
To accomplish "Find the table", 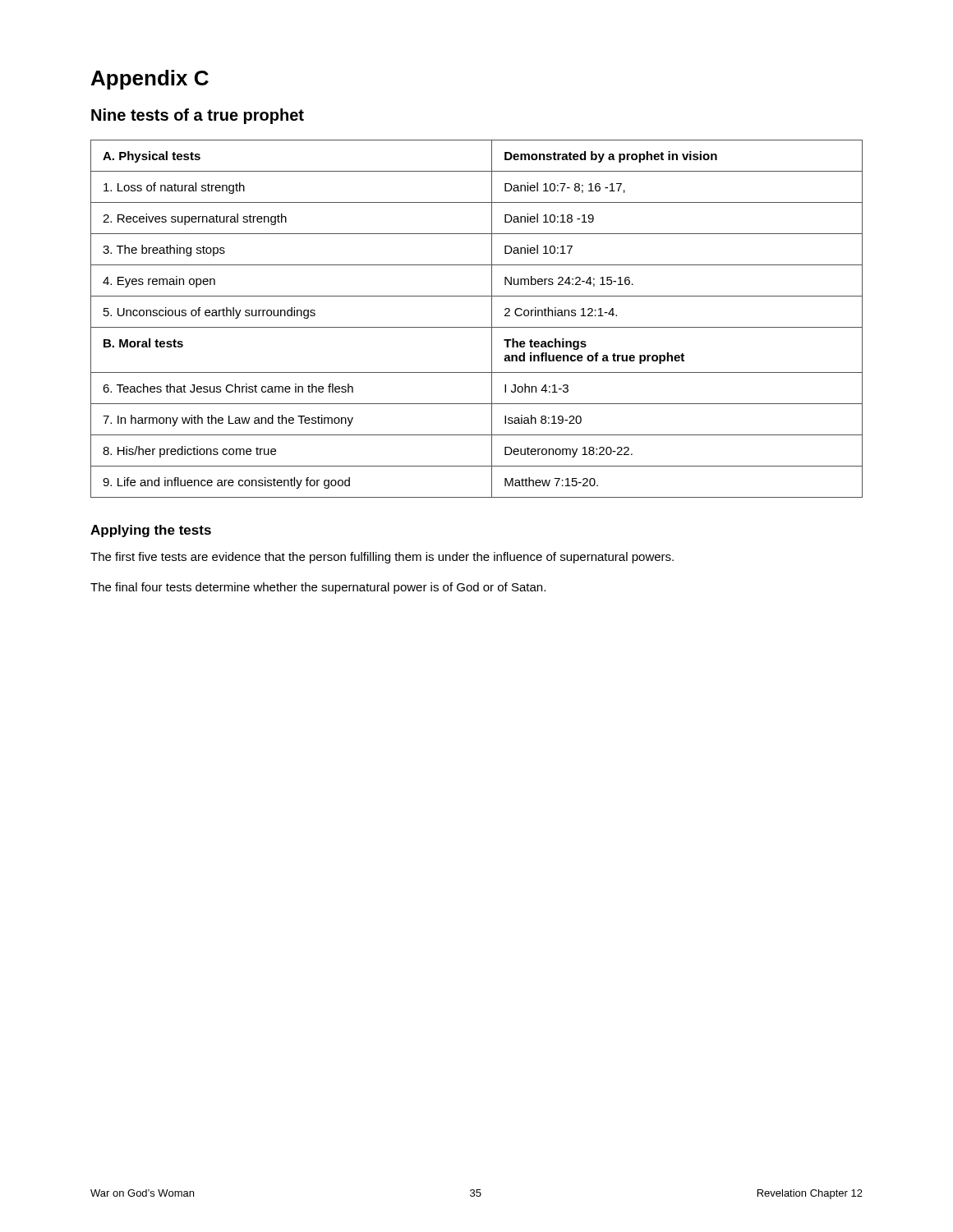I will 476,319.
